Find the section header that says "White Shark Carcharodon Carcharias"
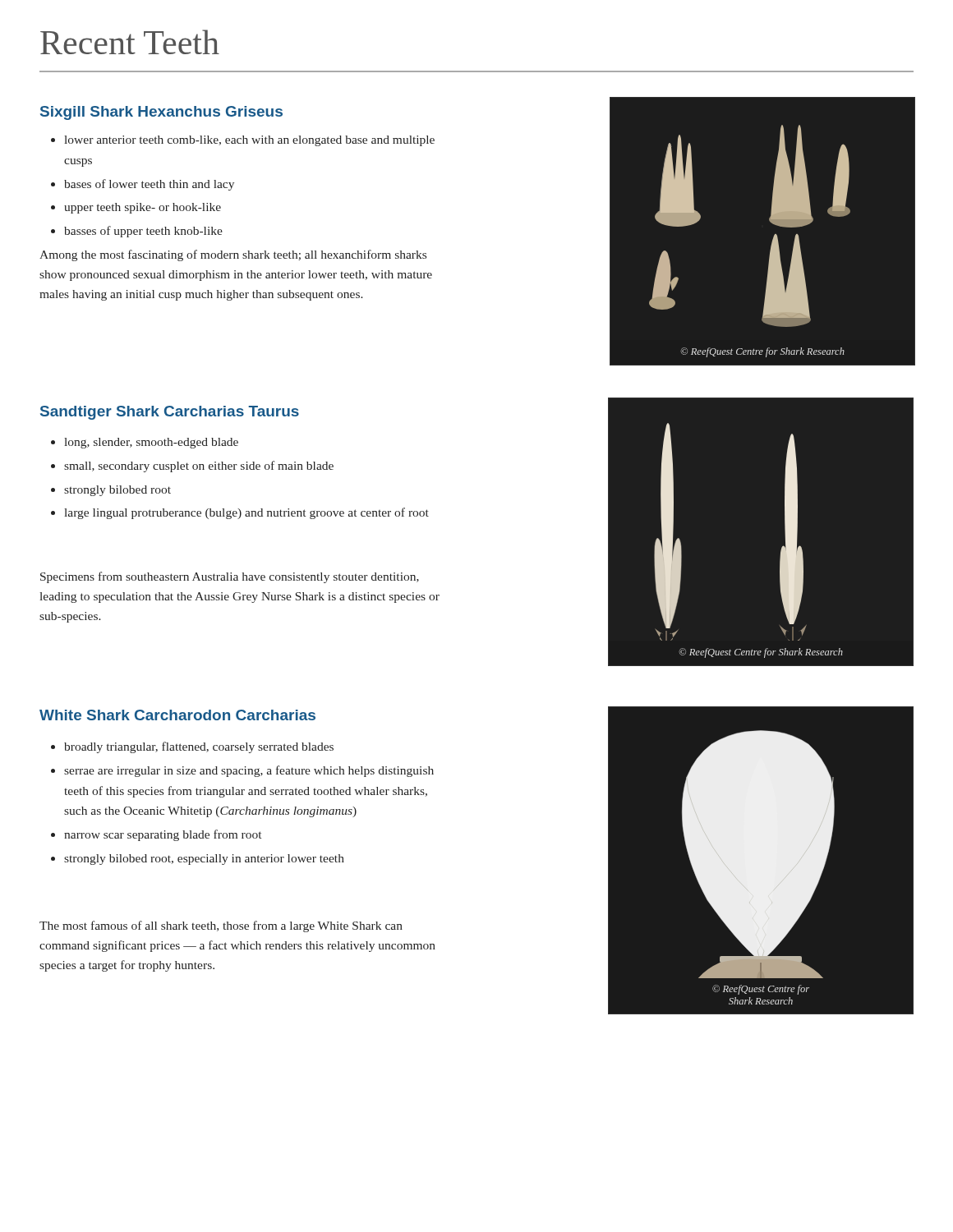This screenshot has height=1232, width=953. (178, 715)
